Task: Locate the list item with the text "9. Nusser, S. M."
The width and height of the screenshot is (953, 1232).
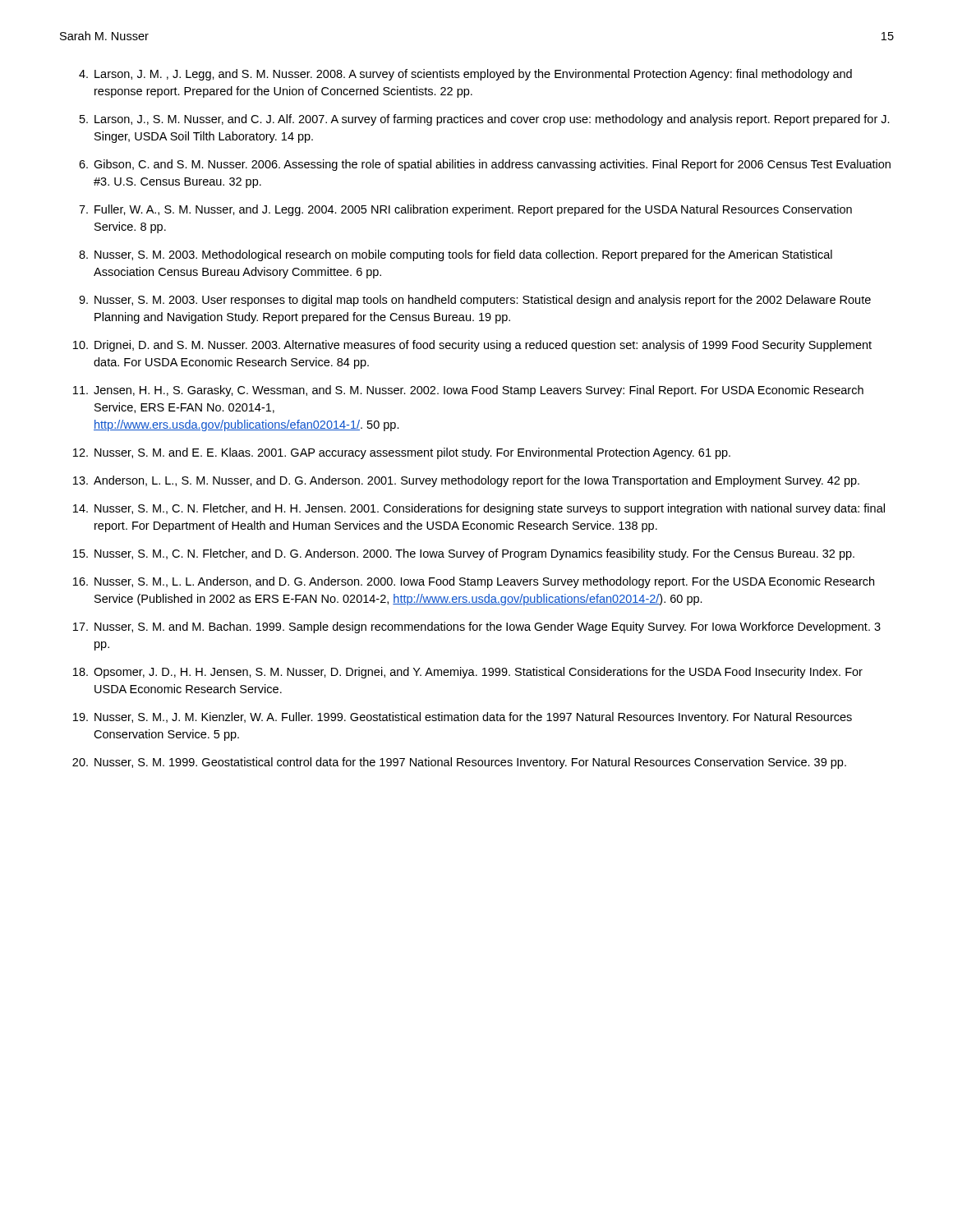Action: click(476, 309)
